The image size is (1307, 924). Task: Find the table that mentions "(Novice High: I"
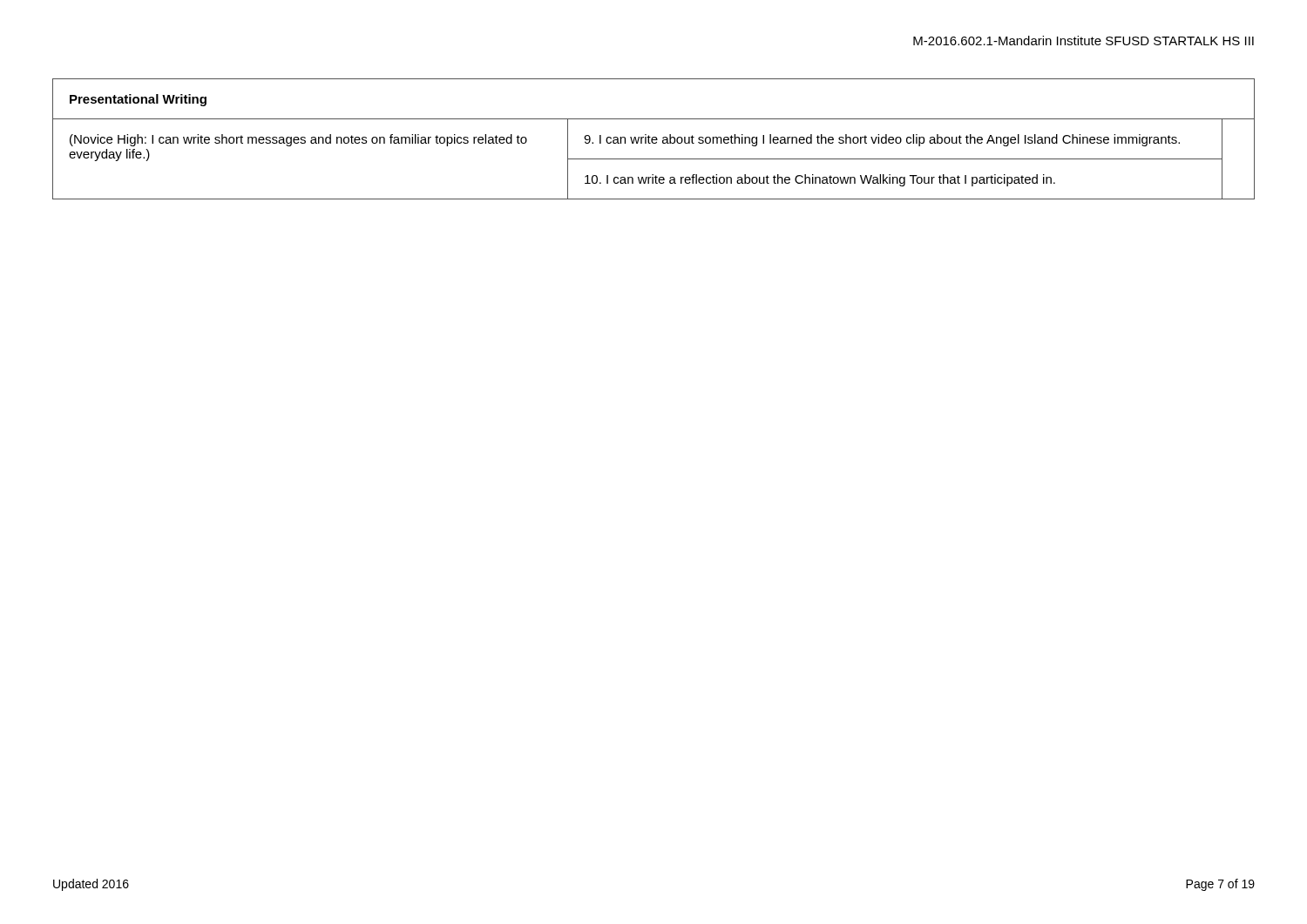654,139
